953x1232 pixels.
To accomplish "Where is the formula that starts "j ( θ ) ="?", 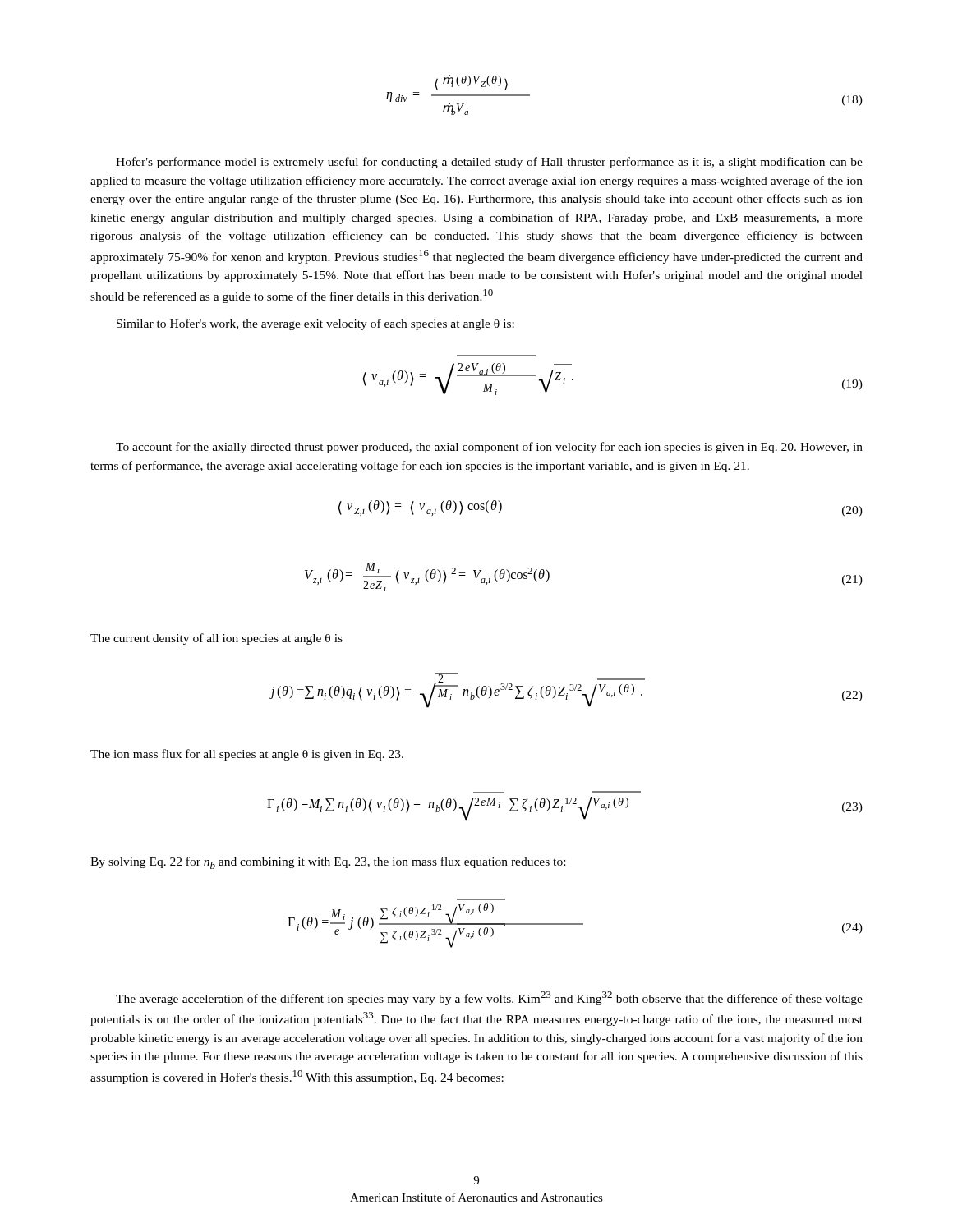I will pyautogui.click(x=476, y=695).
